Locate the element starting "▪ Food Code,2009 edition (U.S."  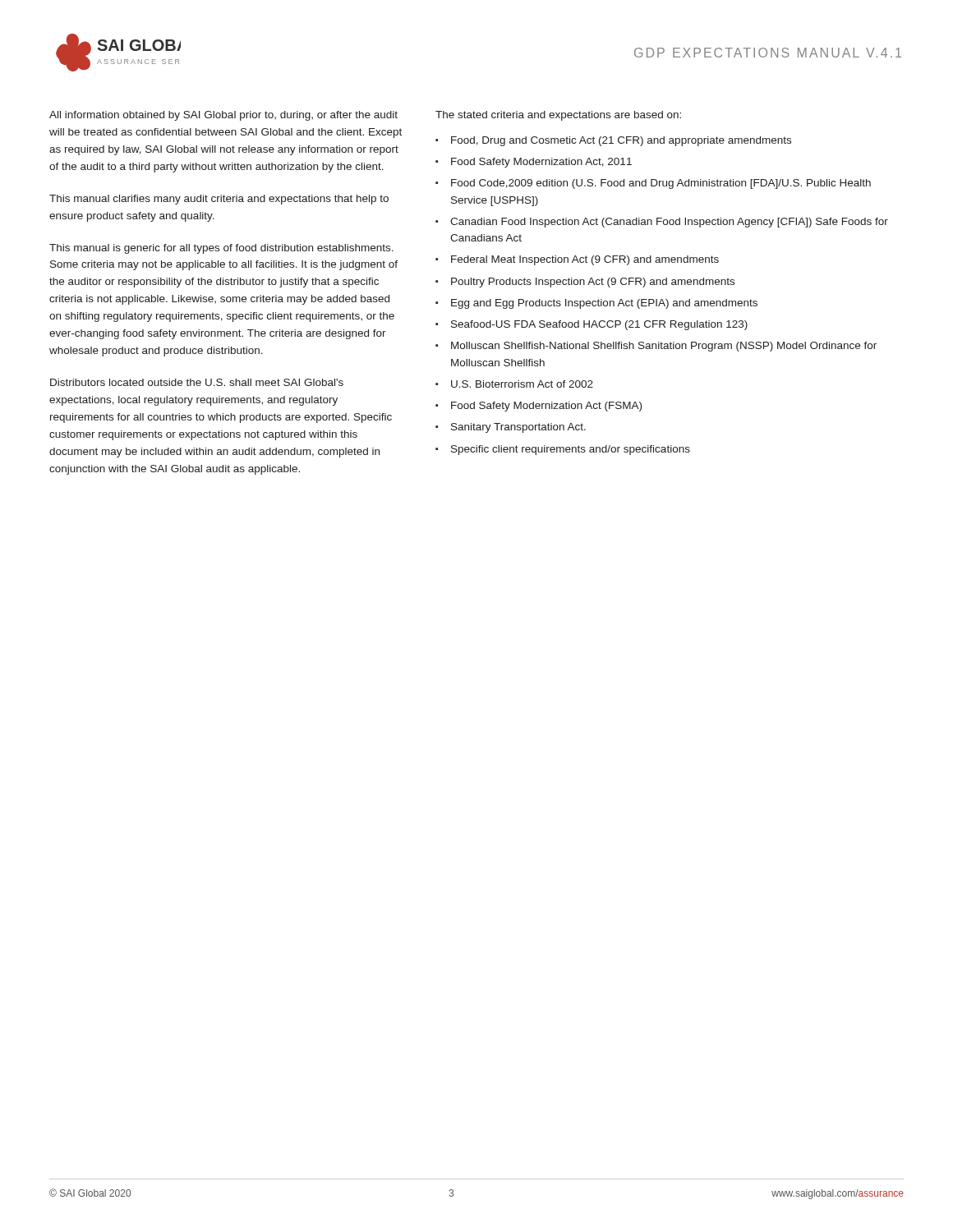670,192
